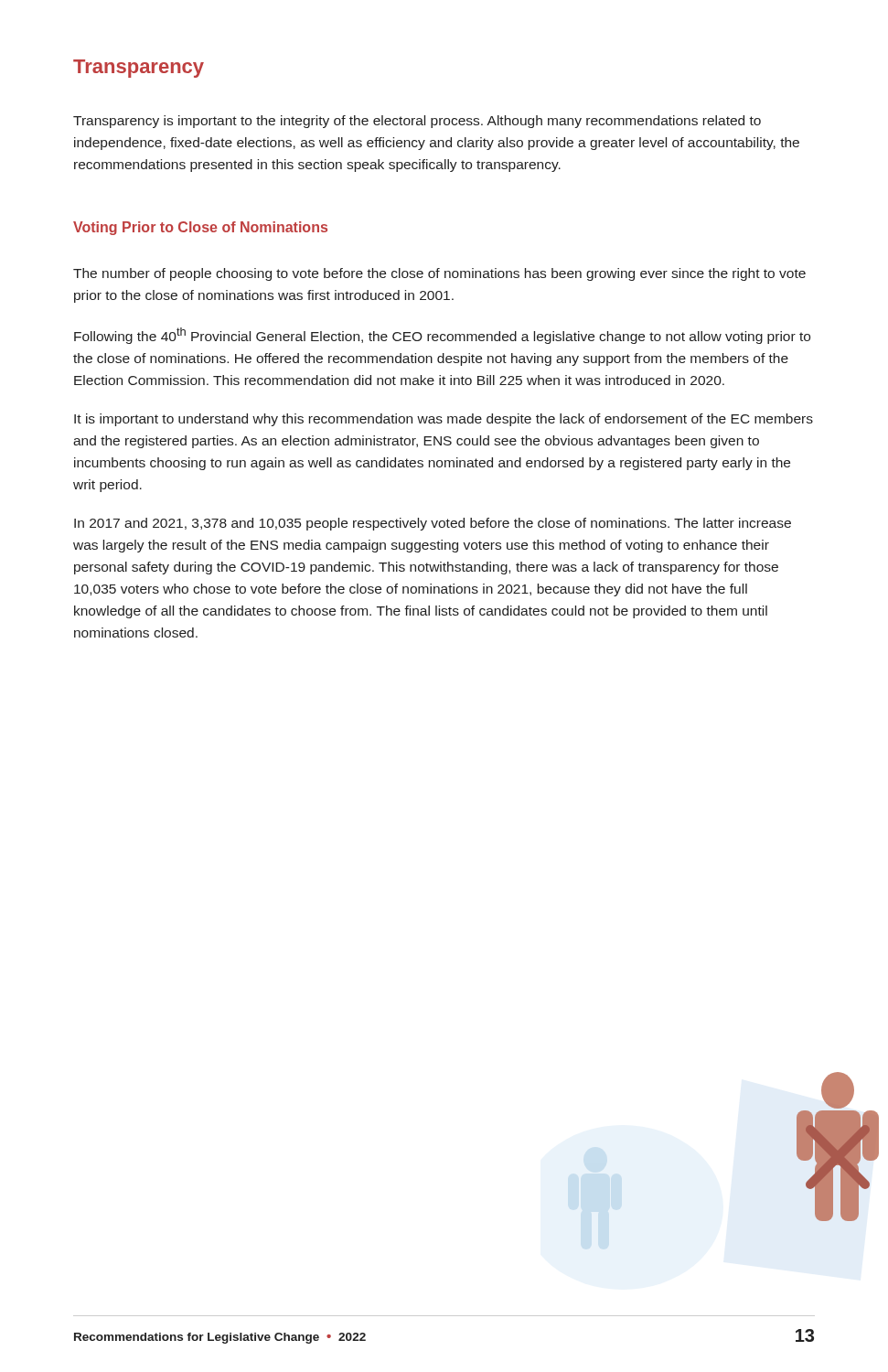Image resolution: width=888 pixels, height=1372 pixels.
Task: Point to the passage starting "The number of people choosing to vote"
Action: coord(444,285)
